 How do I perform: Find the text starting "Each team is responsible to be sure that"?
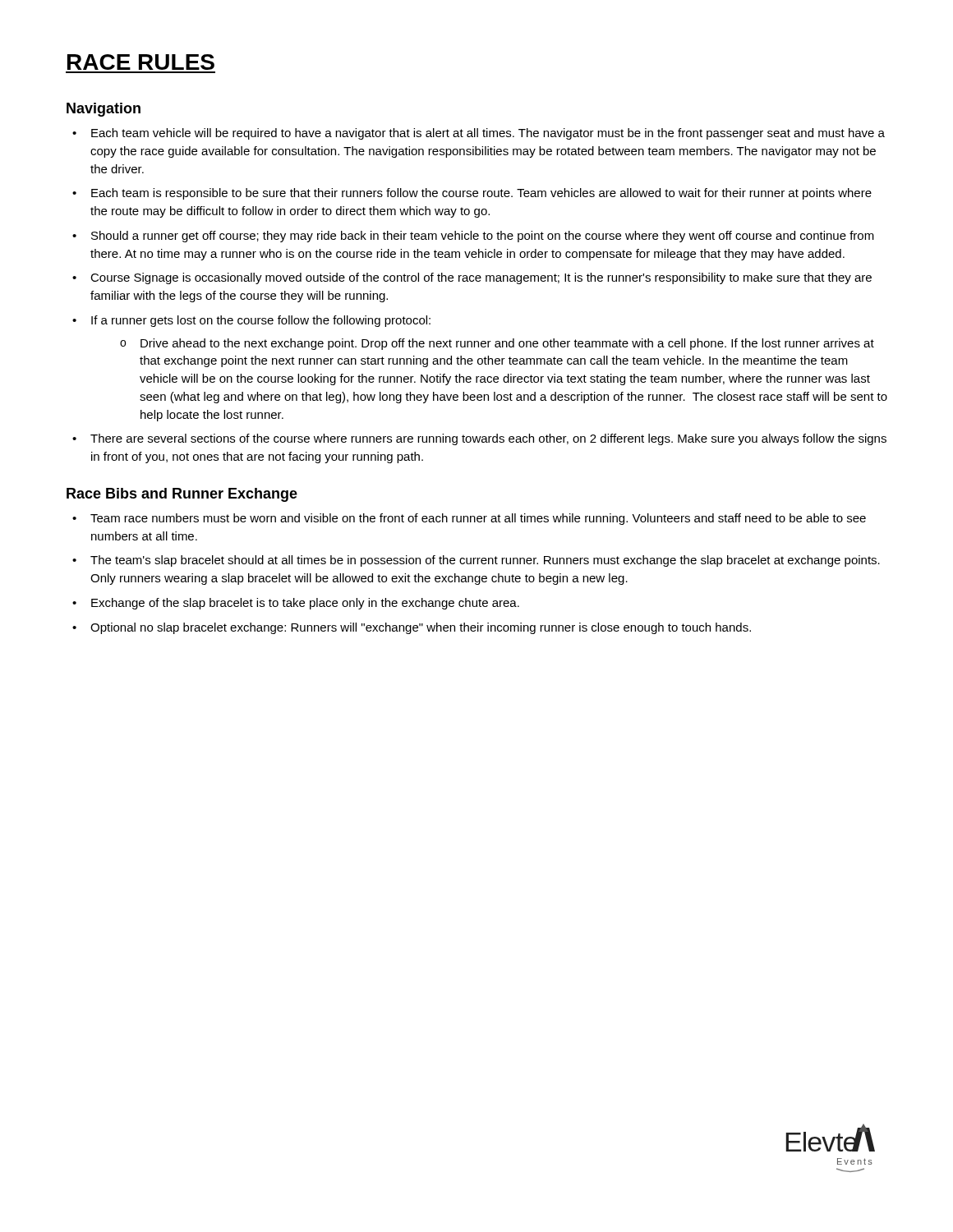[481, 202]
